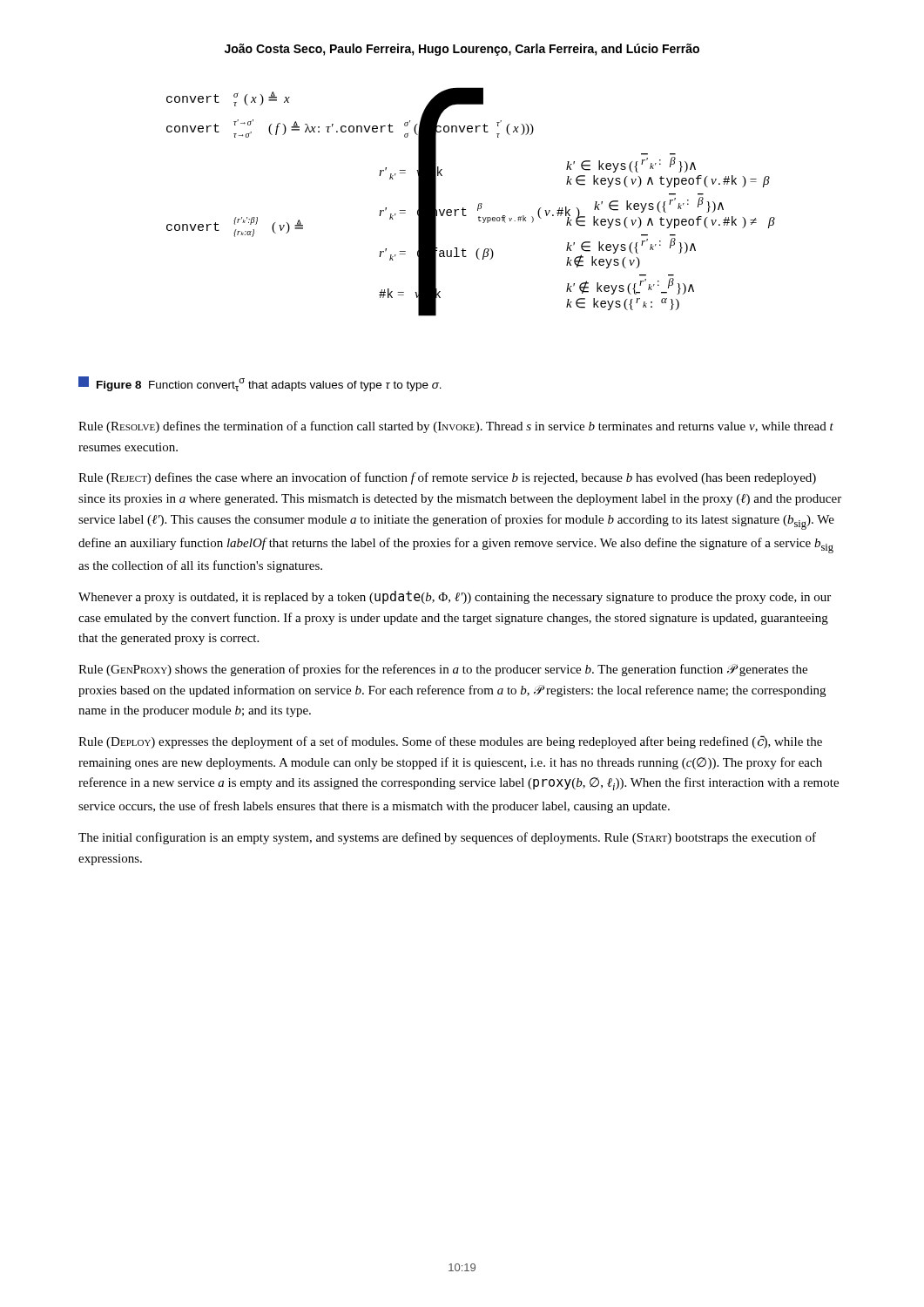Locate the passage starting "Figure 8 Function convertτσ that adapts values of"
The height and width of the screenshot is (1307, 924).
(x=260, y=384)
